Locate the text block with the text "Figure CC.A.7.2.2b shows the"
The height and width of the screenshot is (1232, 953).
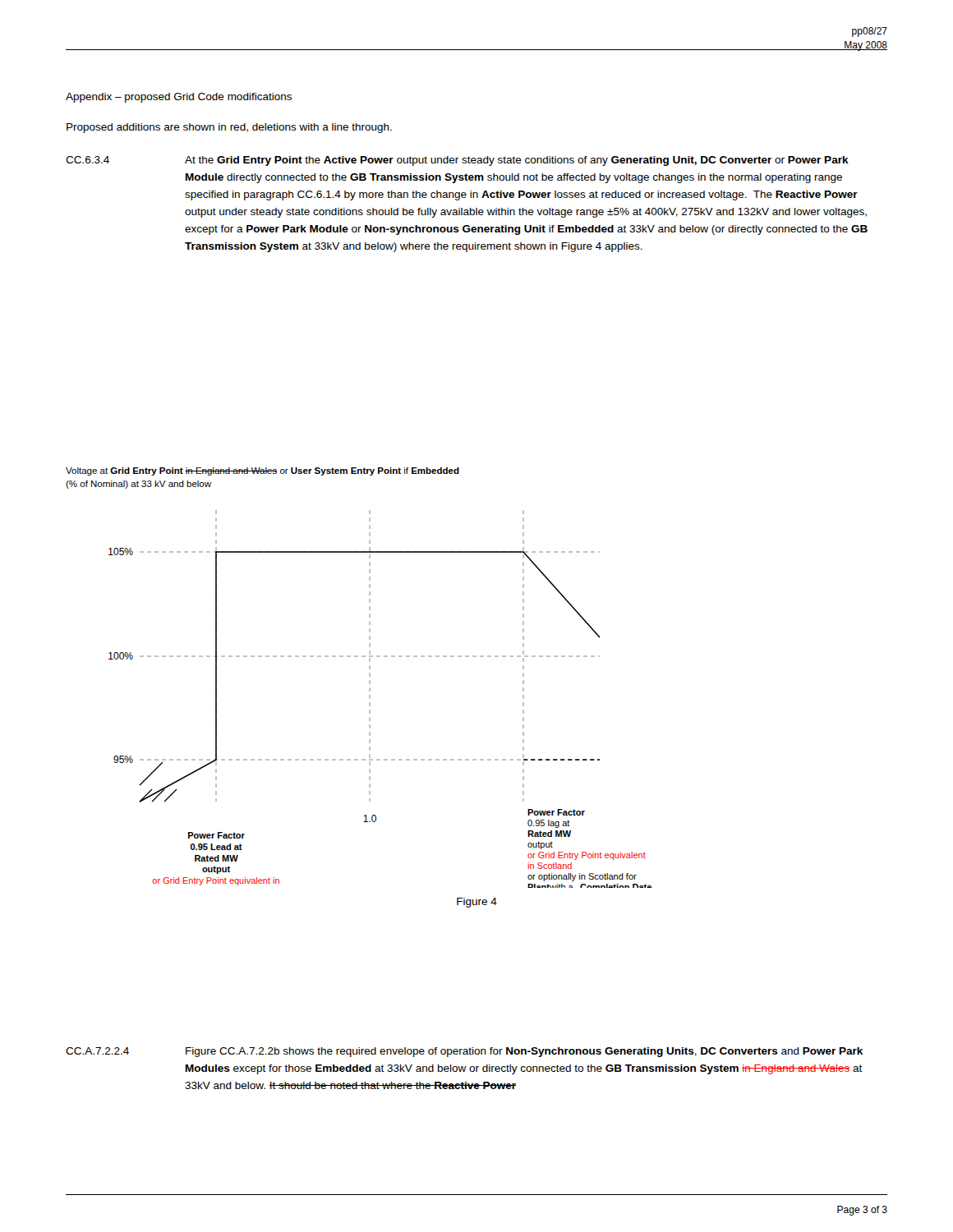pos(524,1068)
